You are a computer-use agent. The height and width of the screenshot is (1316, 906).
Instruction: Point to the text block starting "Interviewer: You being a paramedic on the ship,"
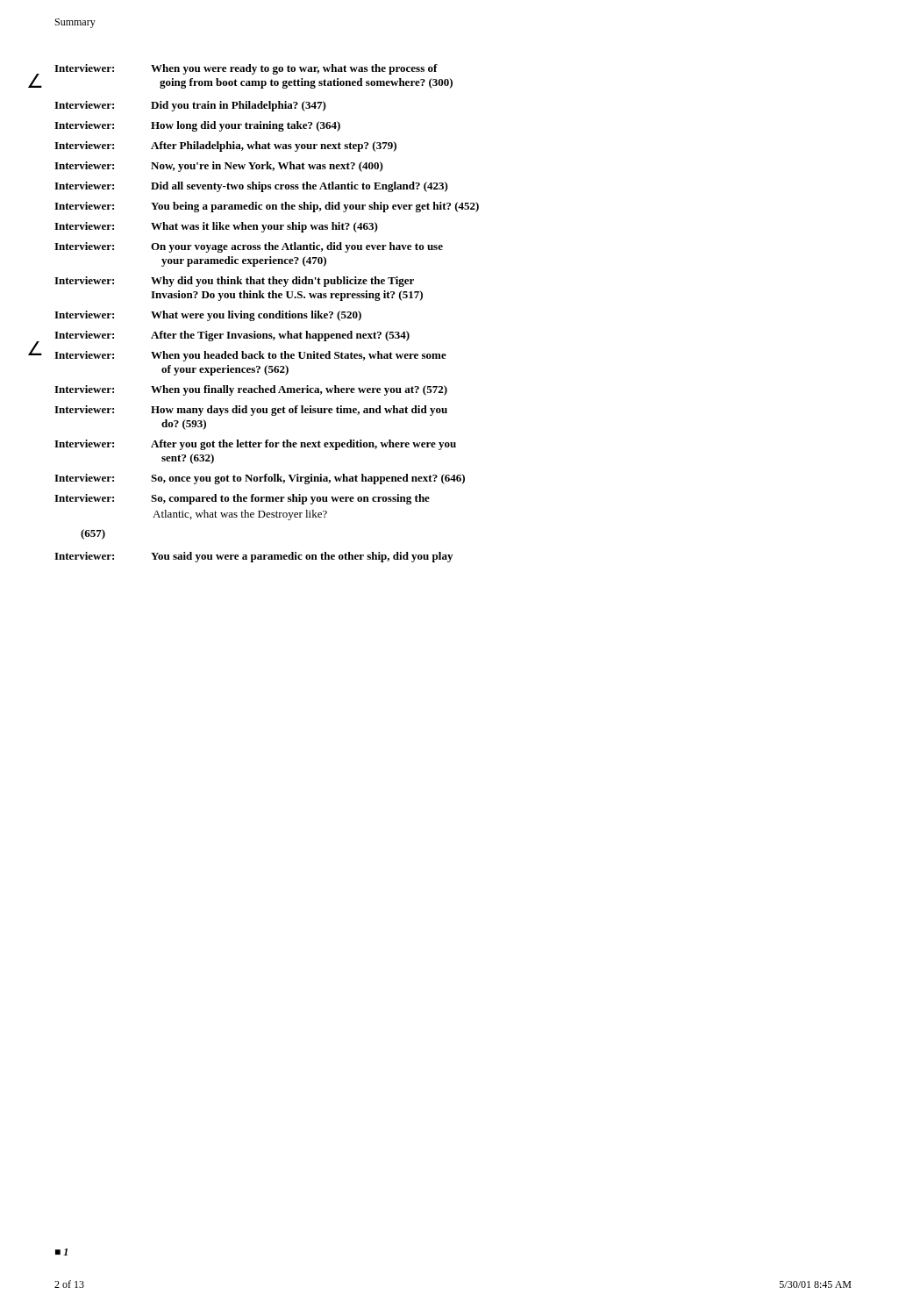tap(454, 206)
